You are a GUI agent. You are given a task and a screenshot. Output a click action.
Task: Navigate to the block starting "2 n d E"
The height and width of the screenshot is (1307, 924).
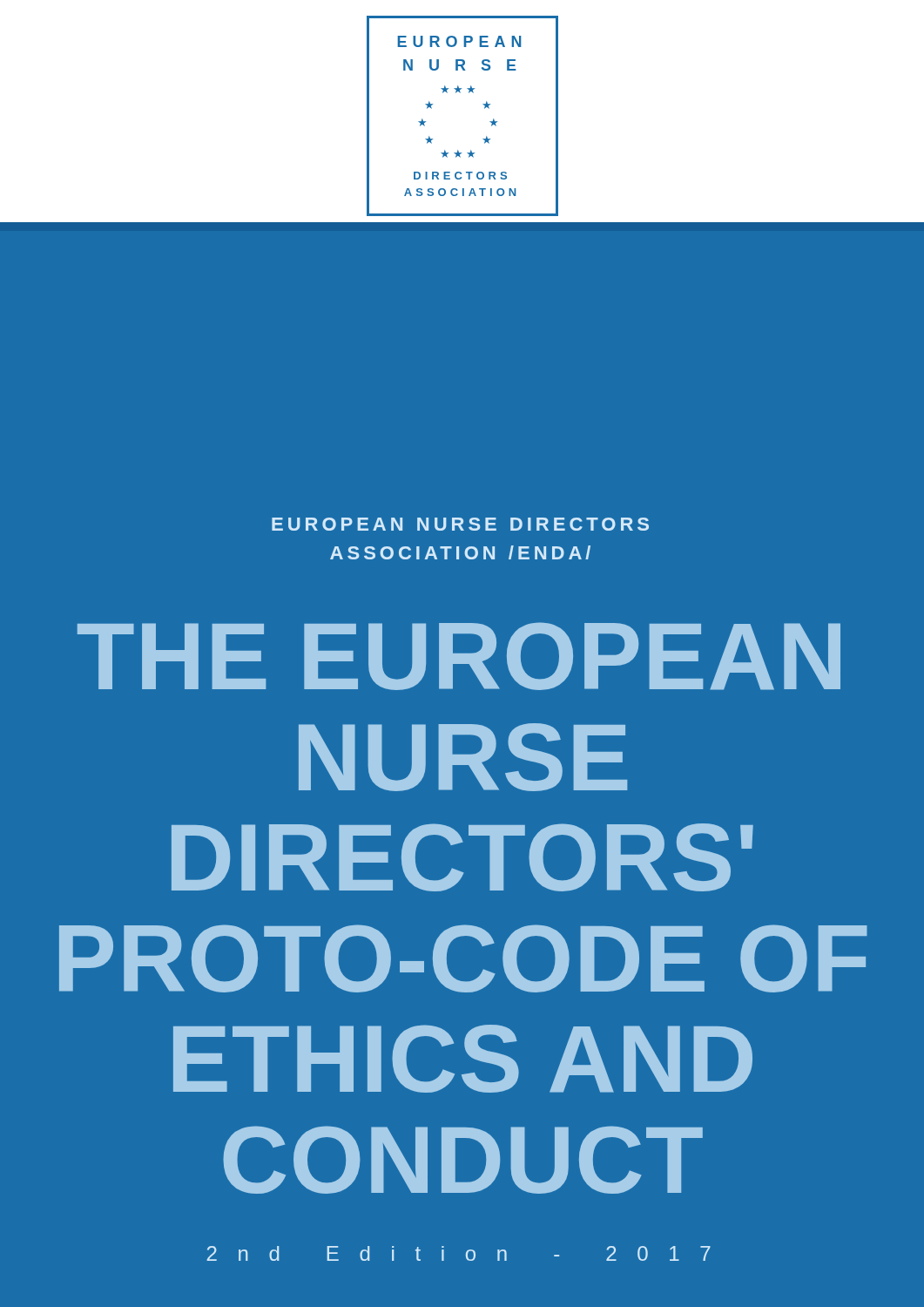click(462, 1253)
